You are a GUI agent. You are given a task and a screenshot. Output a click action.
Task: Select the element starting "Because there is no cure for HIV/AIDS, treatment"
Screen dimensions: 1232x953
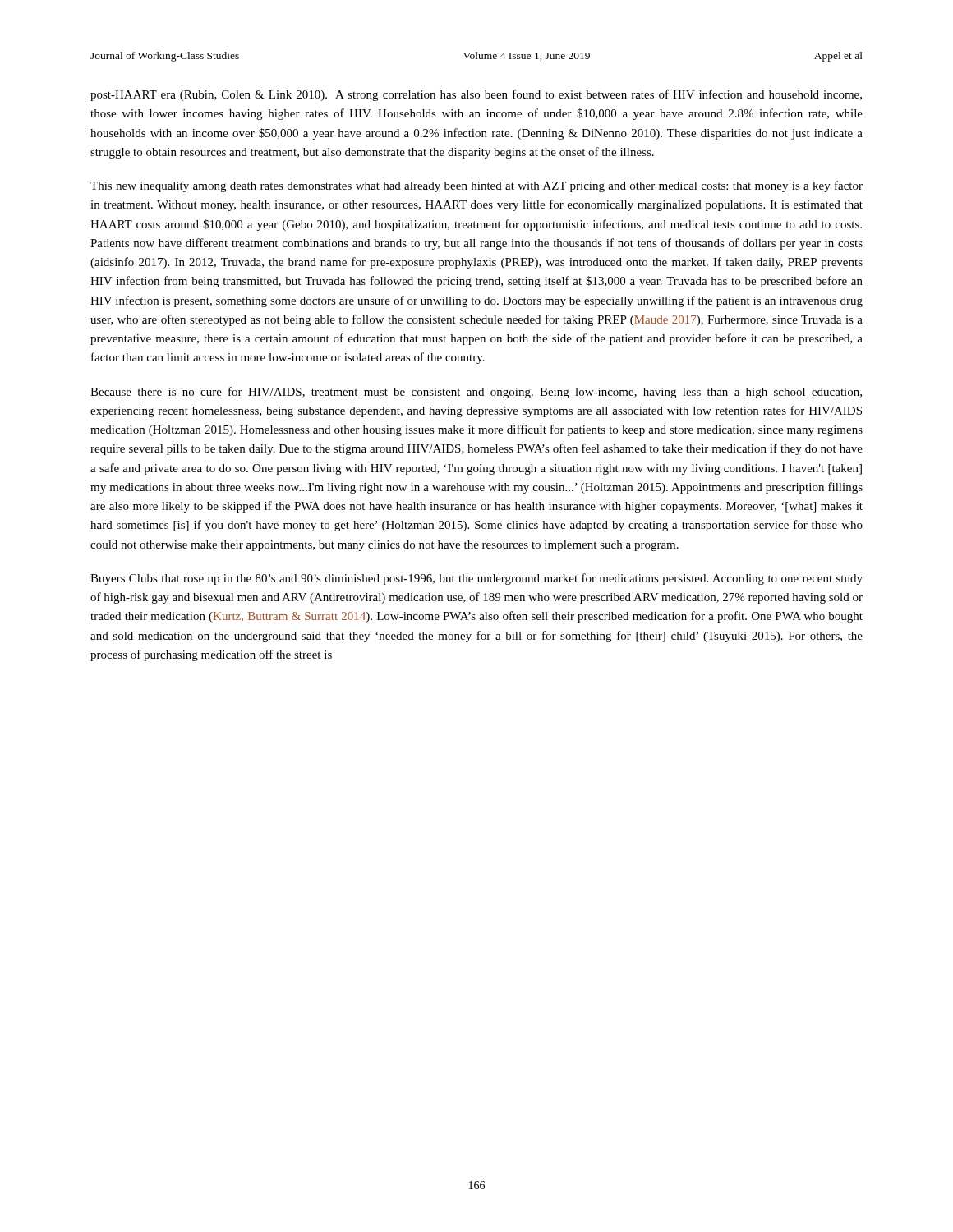[x=476, y=468]
